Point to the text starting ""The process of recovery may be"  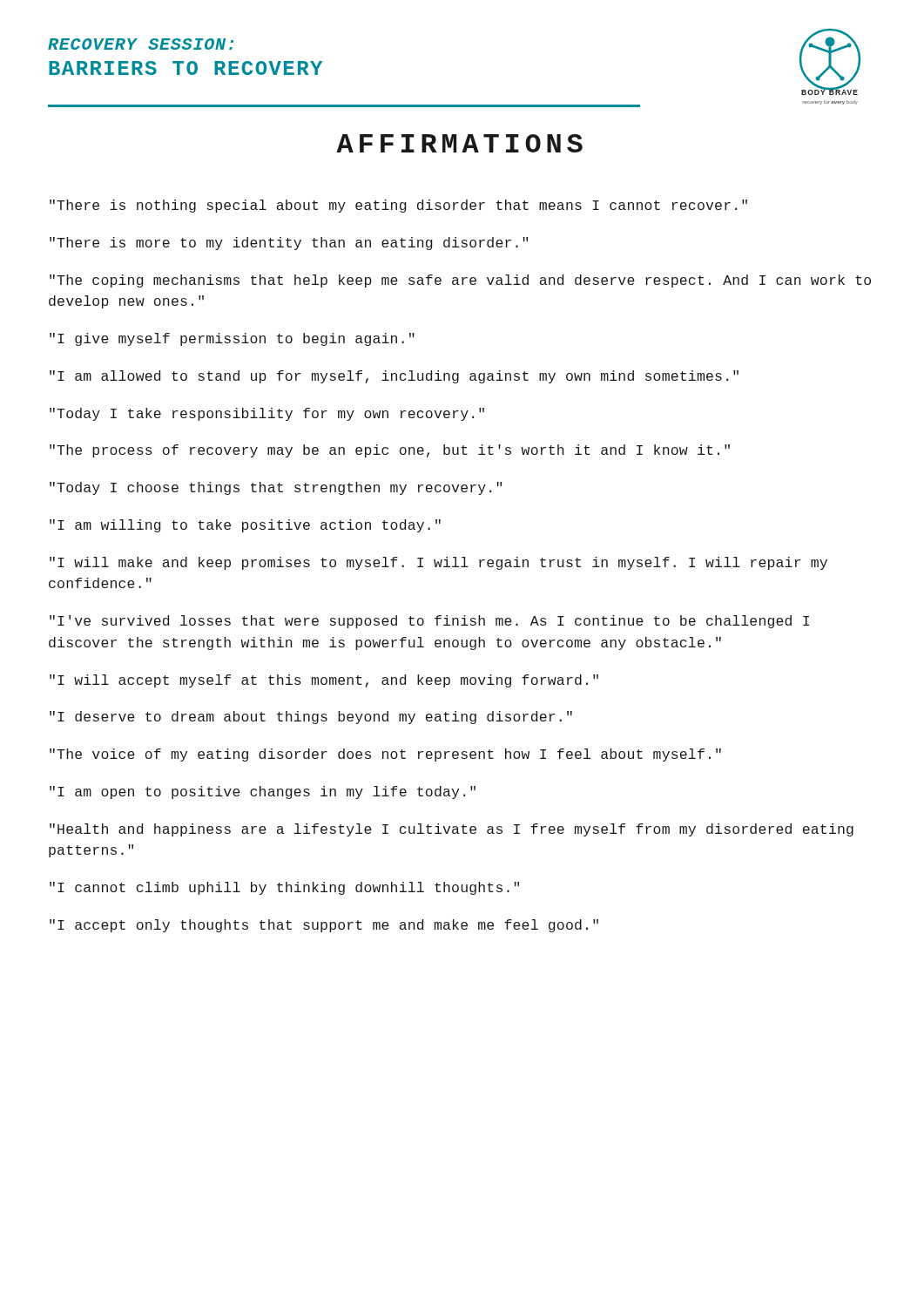pyautogui.click(x=390, y=451)
